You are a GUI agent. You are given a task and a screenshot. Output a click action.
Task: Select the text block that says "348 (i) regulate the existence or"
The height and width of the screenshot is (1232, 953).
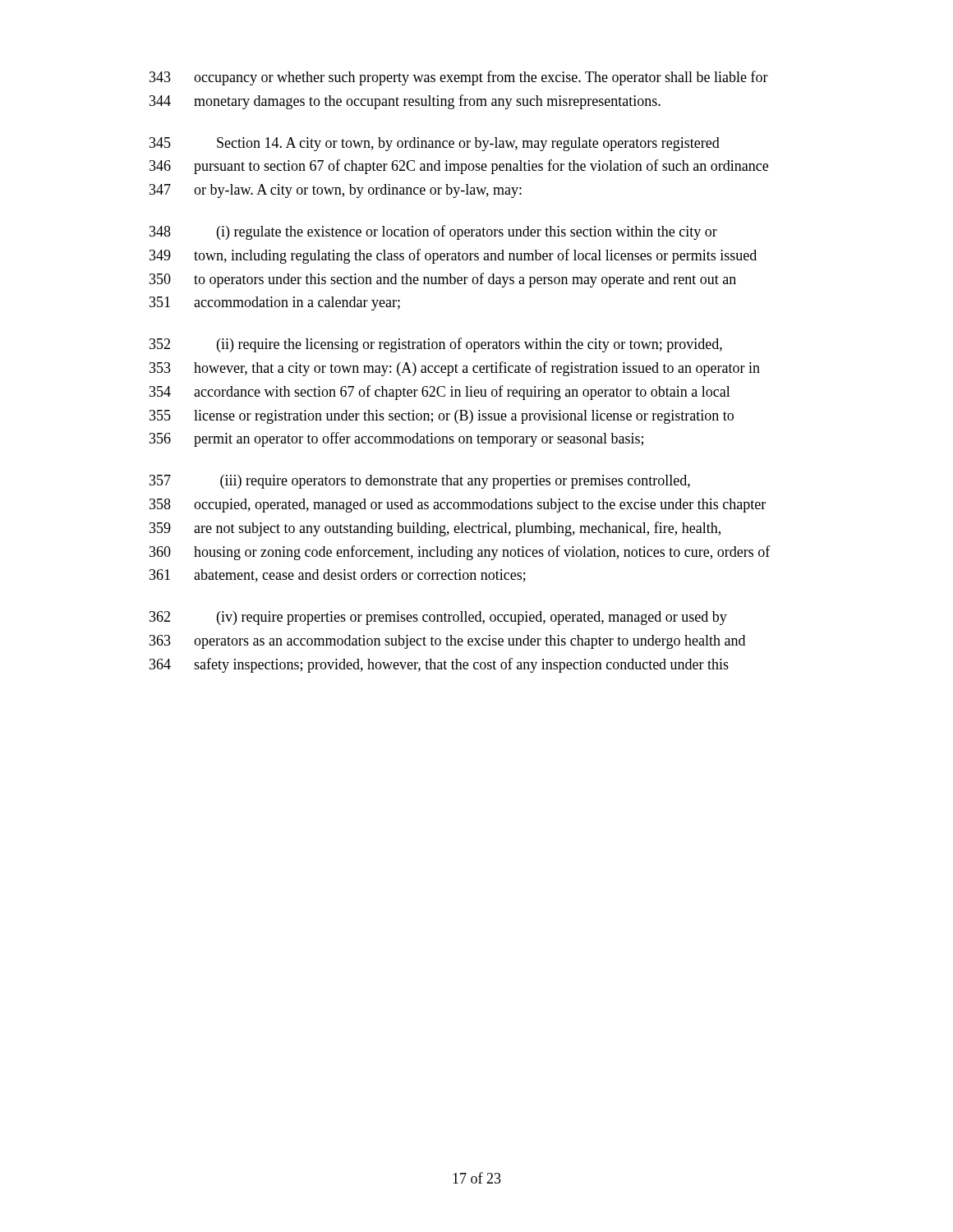coord(476,267)
